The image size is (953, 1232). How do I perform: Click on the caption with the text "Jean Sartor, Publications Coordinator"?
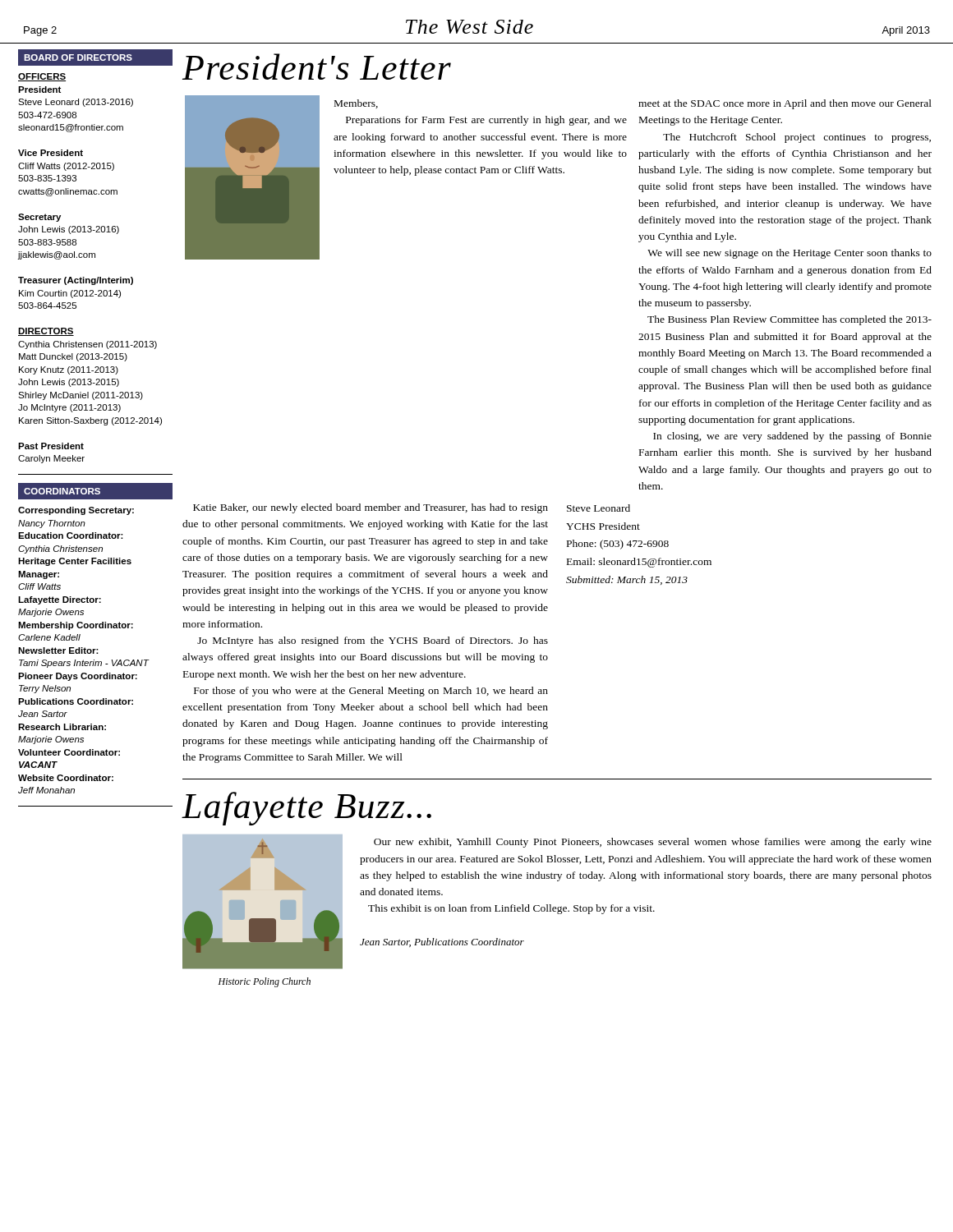click(x=442, y=941)
